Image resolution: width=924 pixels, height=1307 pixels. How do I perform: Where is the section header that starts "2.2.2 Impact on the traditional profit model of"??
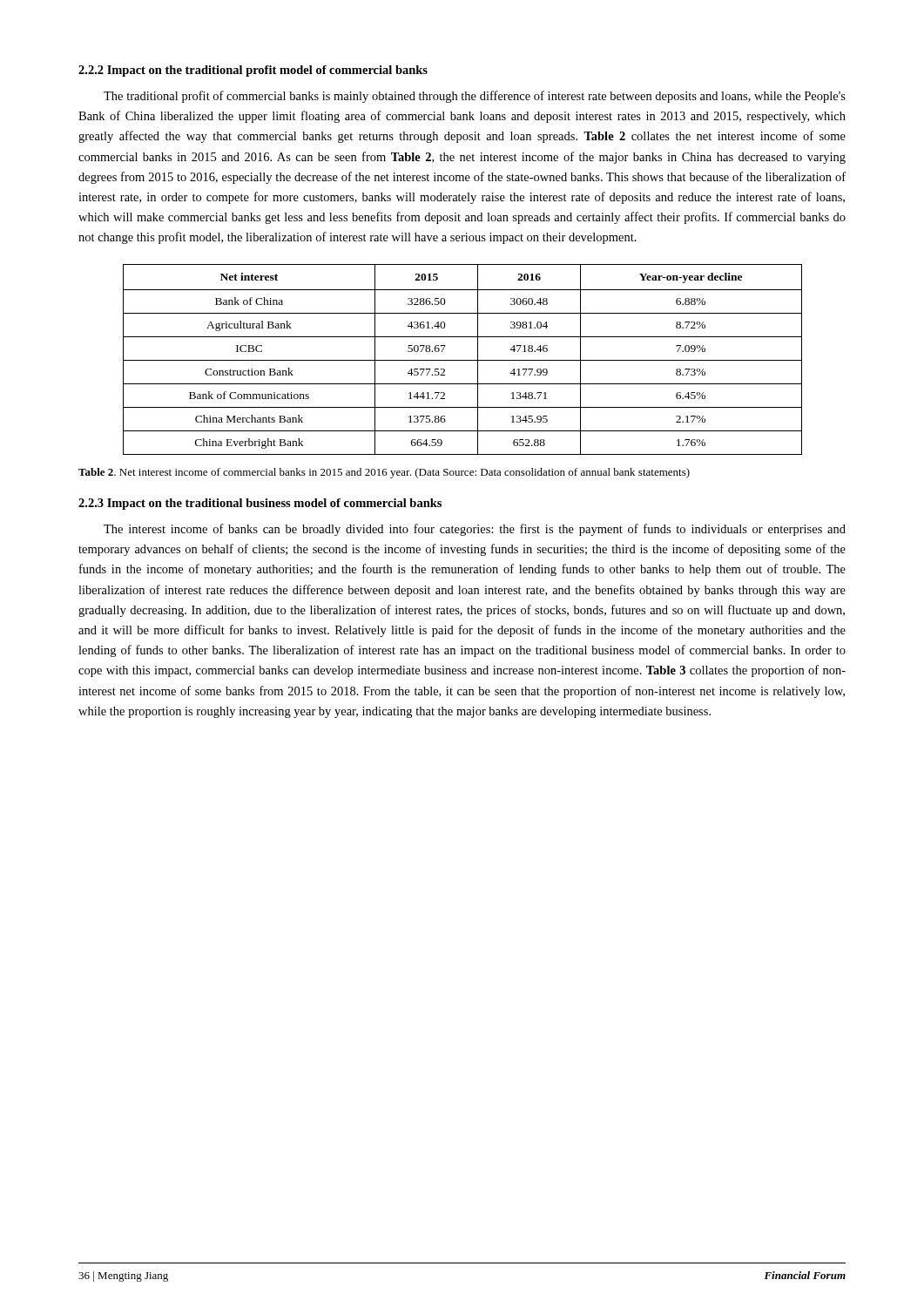coord(253,70)
